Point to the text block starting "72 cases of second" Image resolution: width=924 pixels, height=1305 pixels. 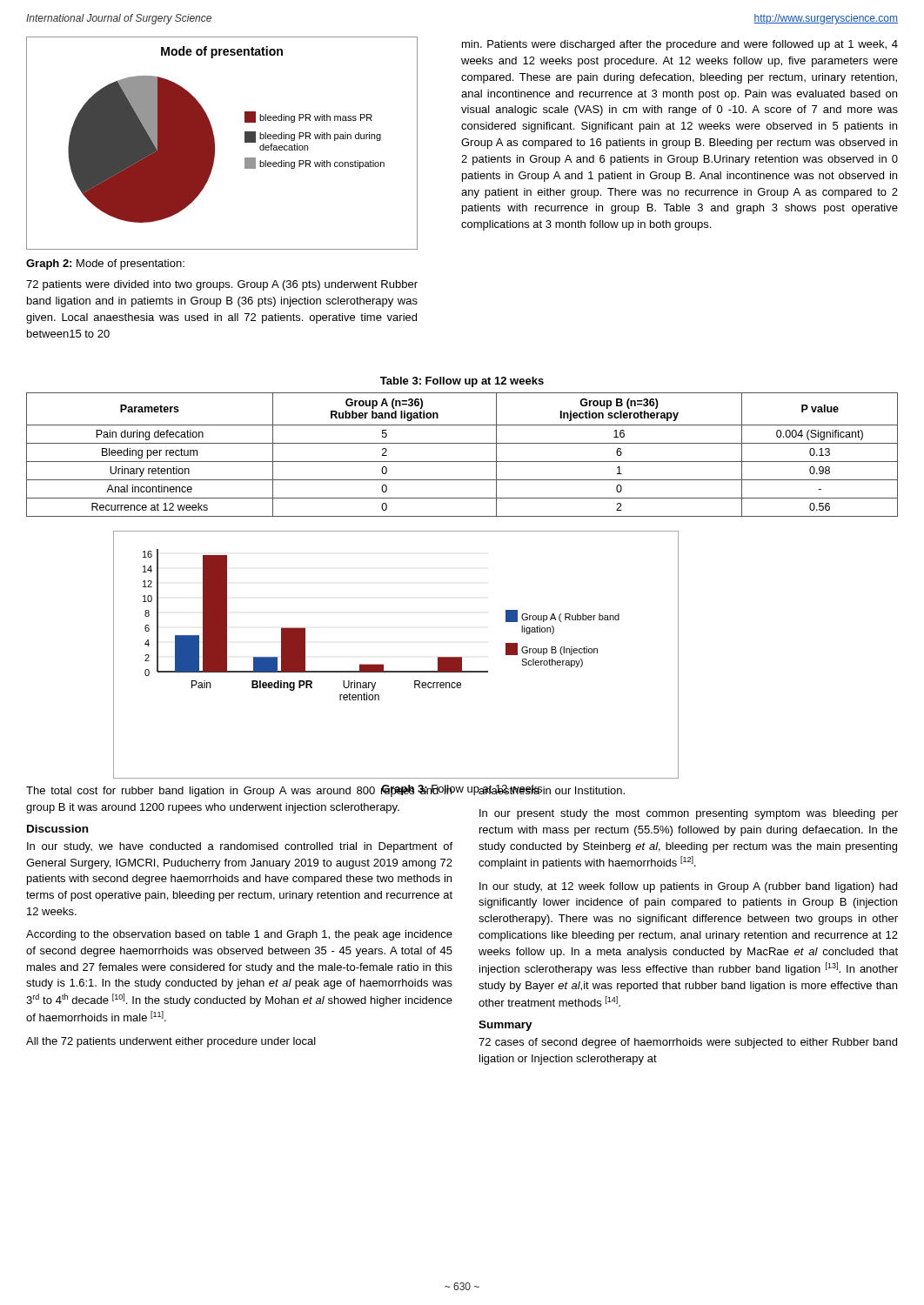(x=688, y=1050)
